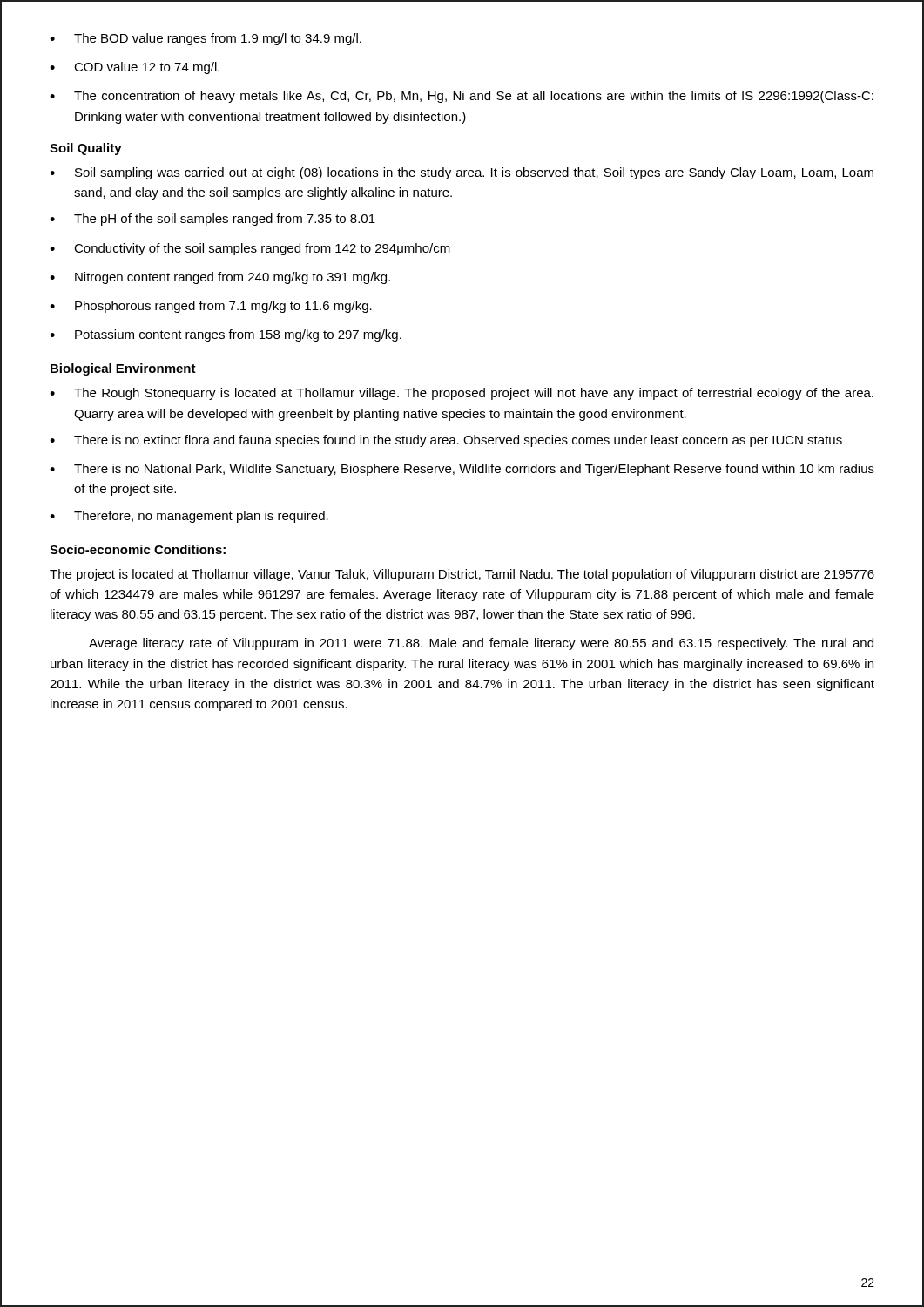Where does it say "Biological Environment"?

[123, 368]
